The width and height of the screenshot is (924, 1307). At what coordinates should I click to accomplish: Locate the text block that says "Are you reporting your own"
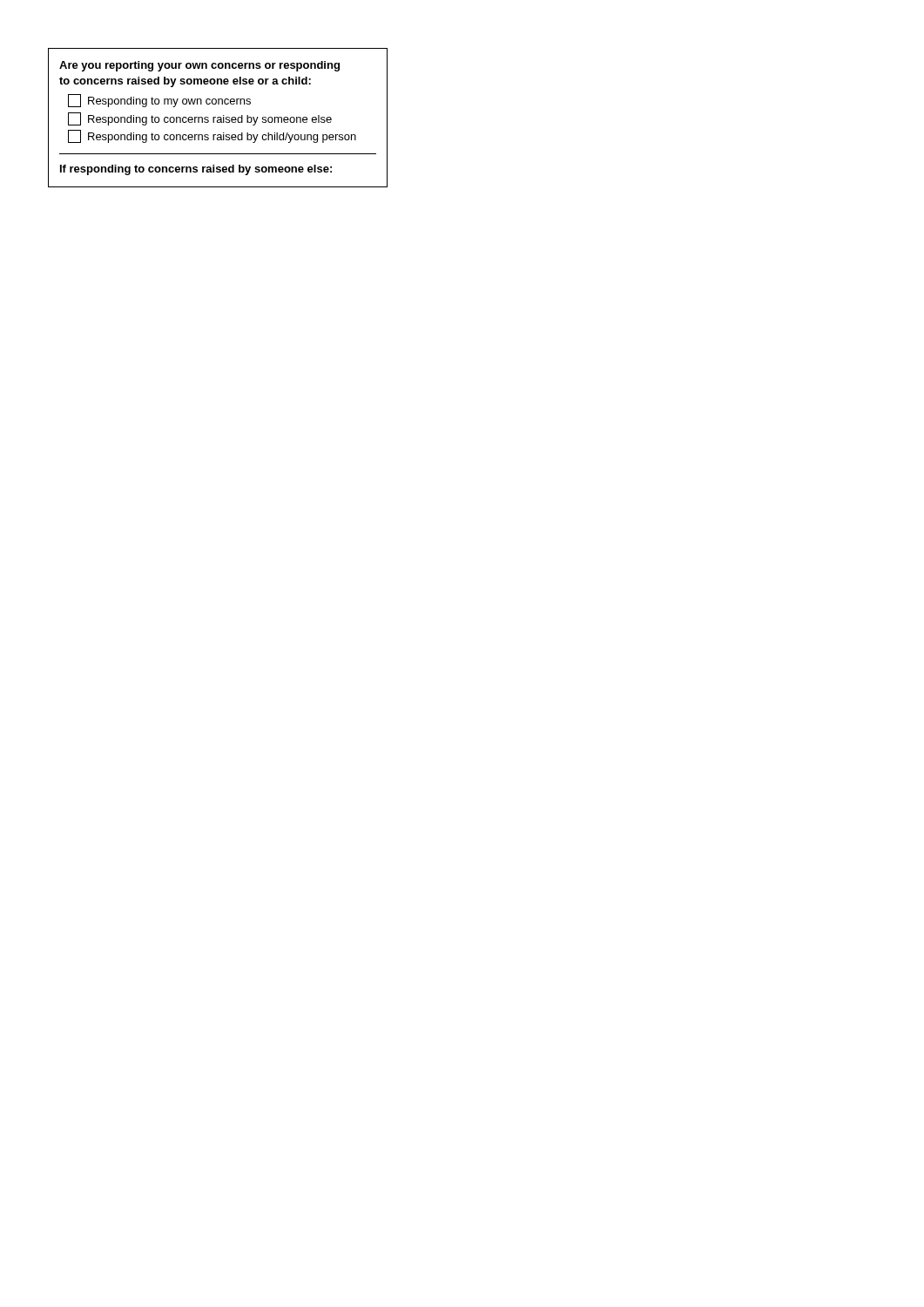pyautogui.click(x=218, y=73)
